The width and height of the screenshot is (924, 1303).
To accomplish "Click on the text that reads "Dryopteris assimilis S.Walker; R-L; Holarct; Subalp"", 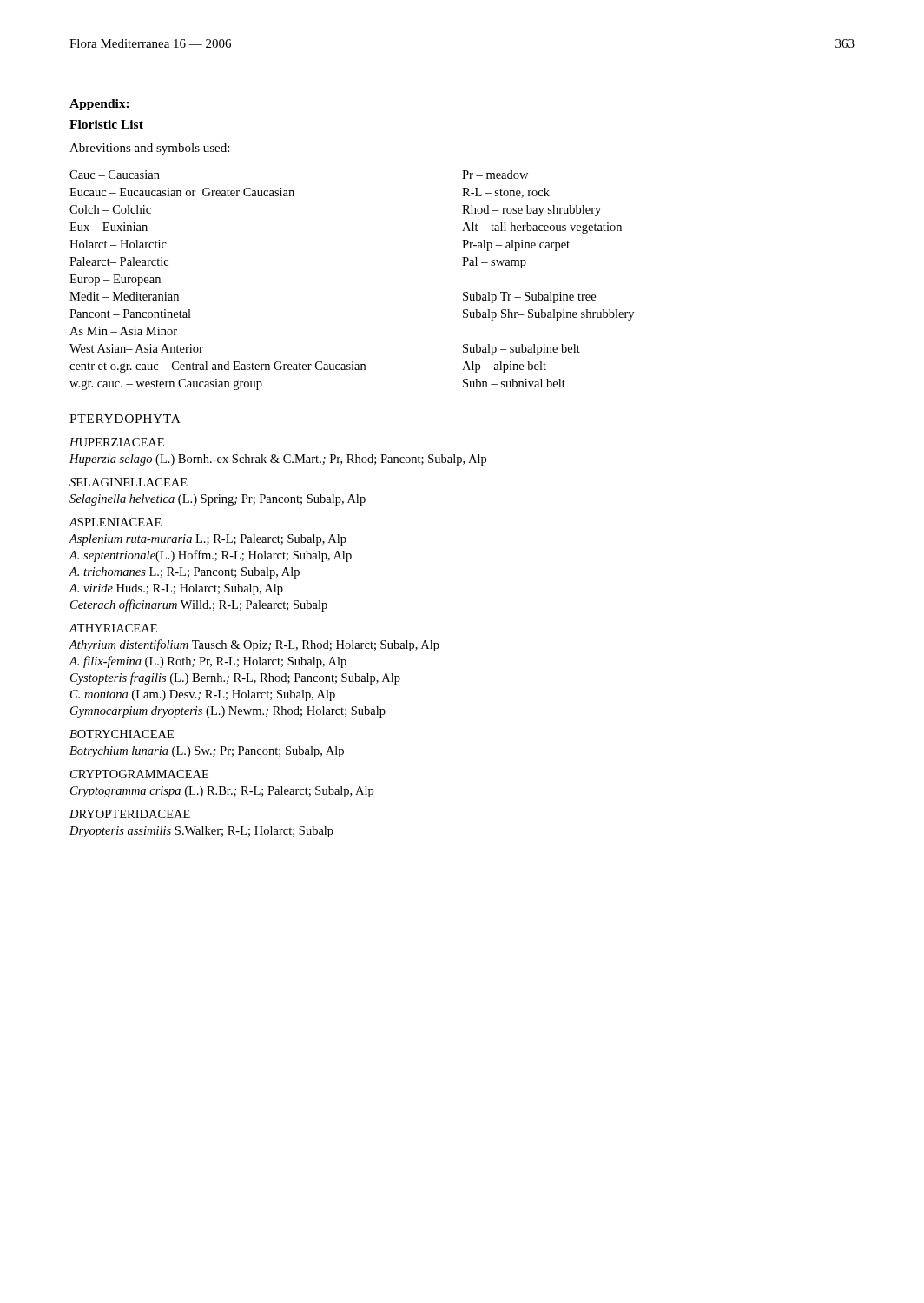I will coord(202,830).
